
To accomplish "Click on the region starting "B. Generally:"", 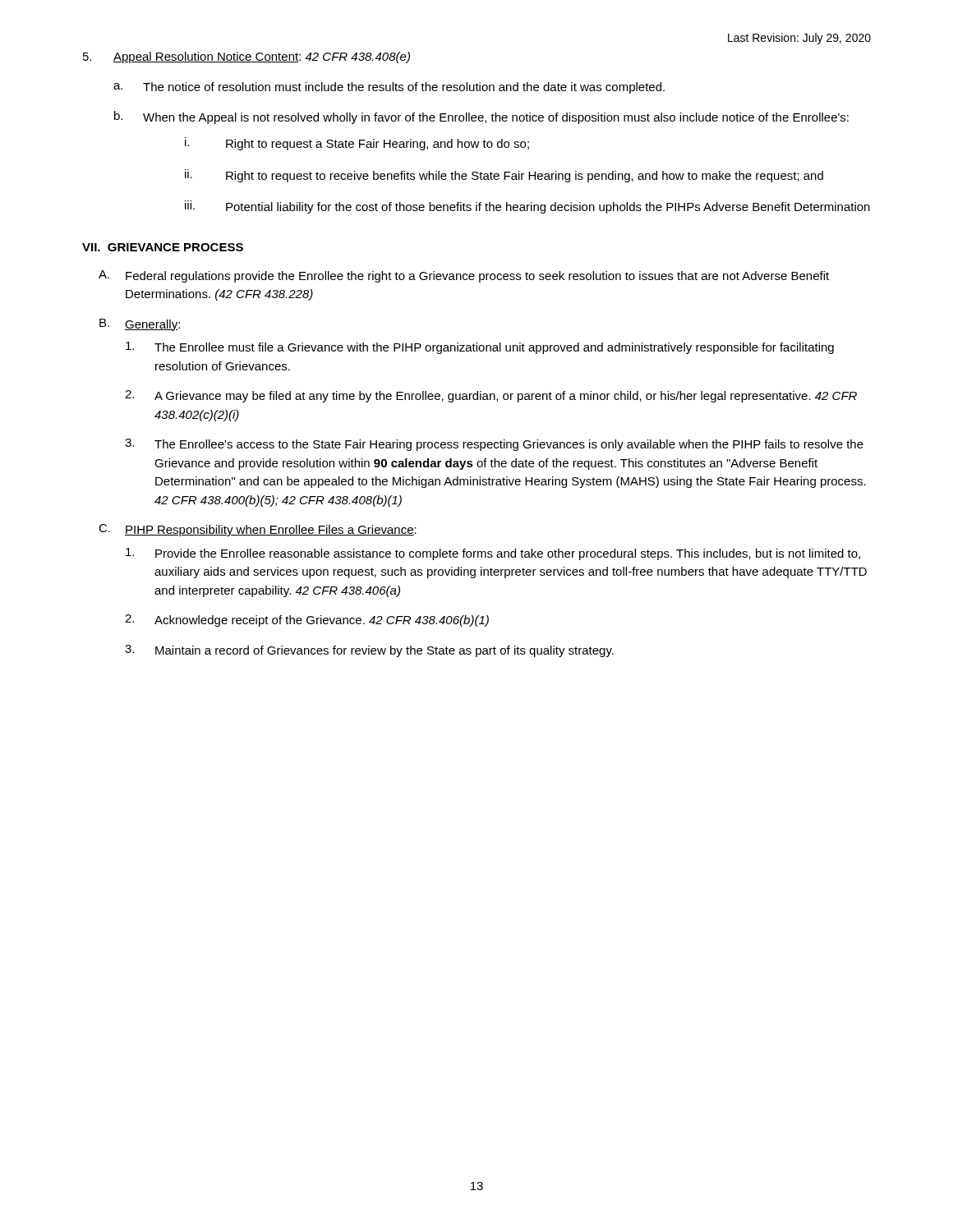I will click(x=140, y=324).
